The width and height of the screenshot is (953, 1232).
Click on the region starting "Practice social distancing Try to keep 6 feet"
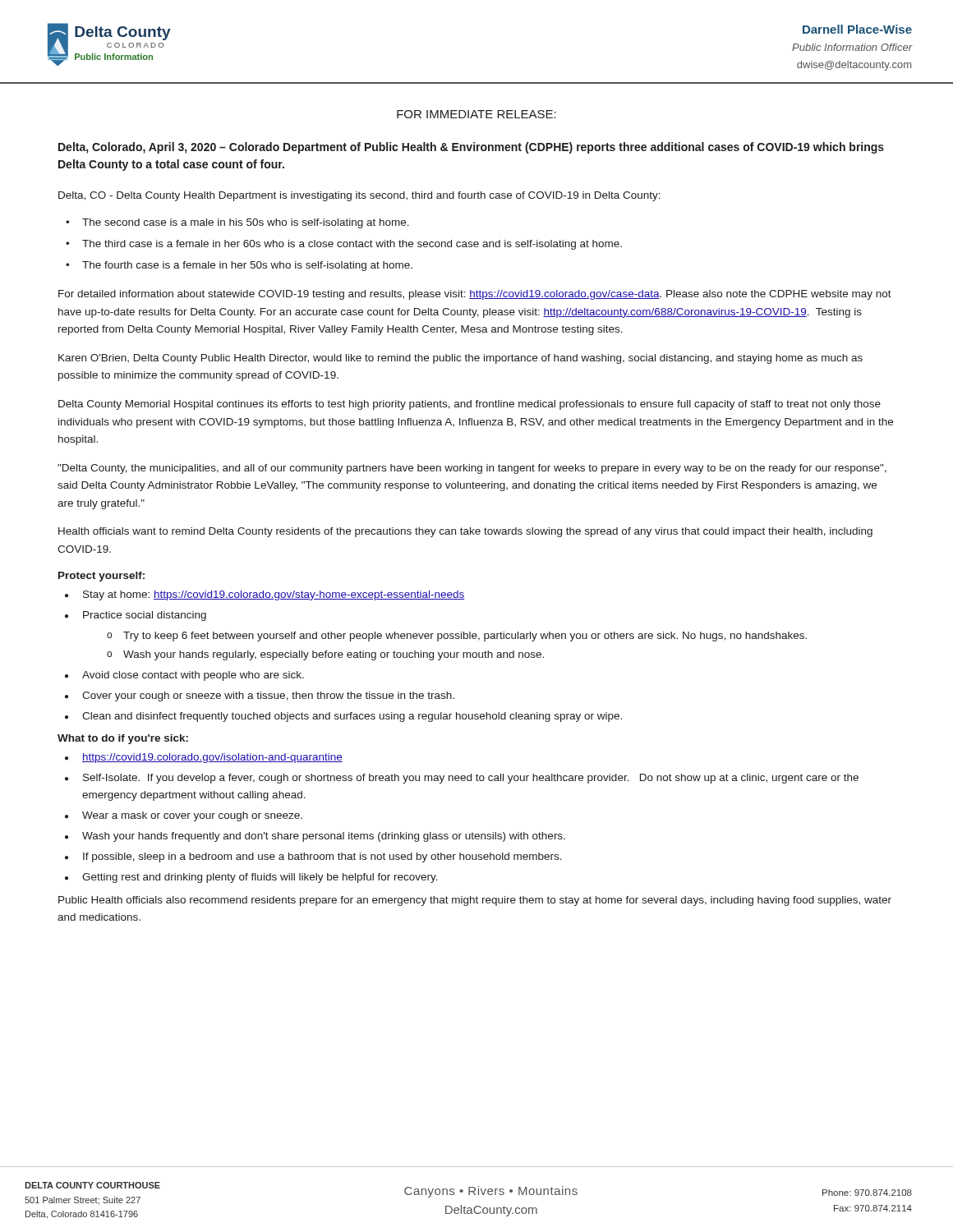489,636
